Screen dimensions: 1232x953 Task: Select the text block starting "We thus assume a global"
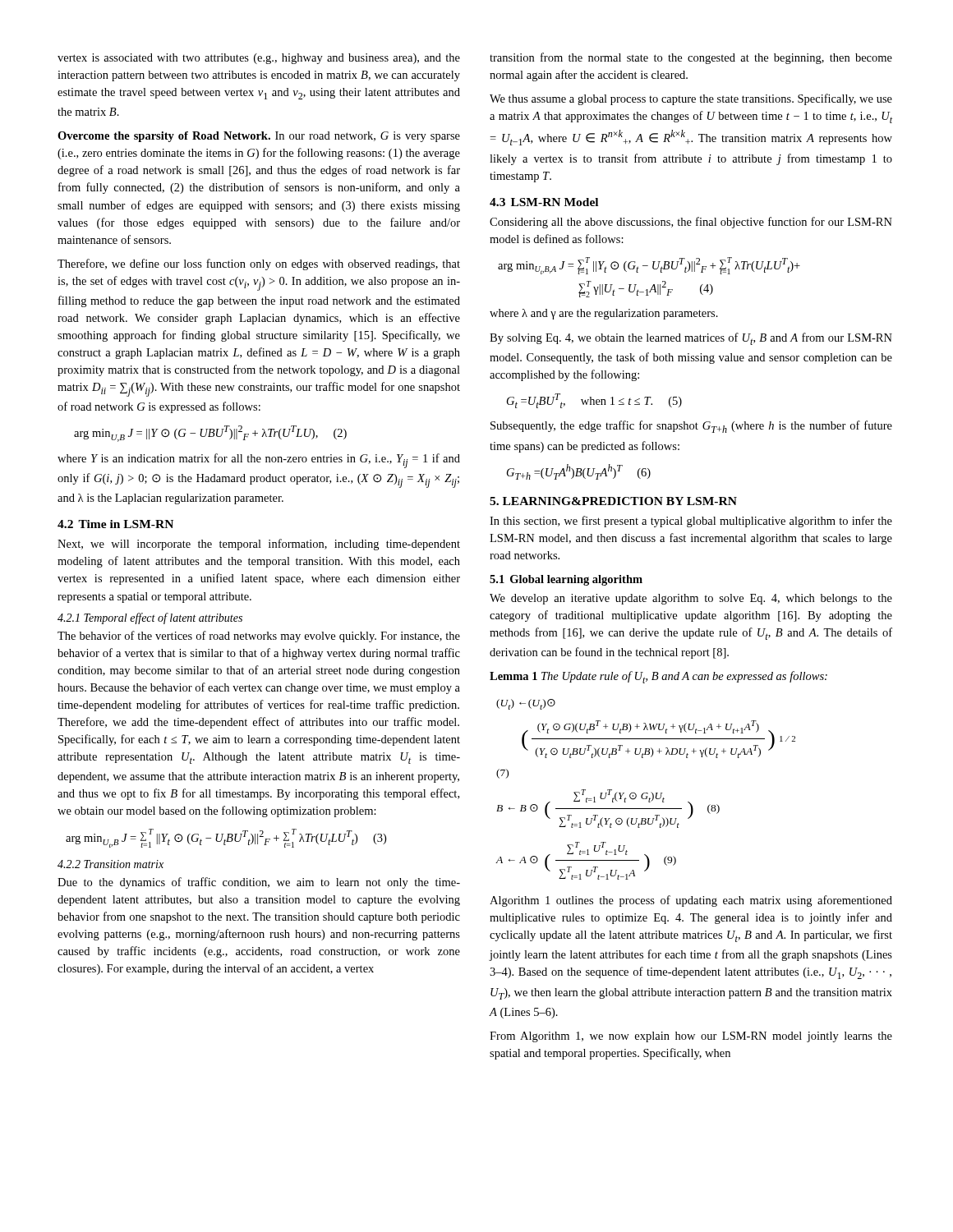coord(691,137)
